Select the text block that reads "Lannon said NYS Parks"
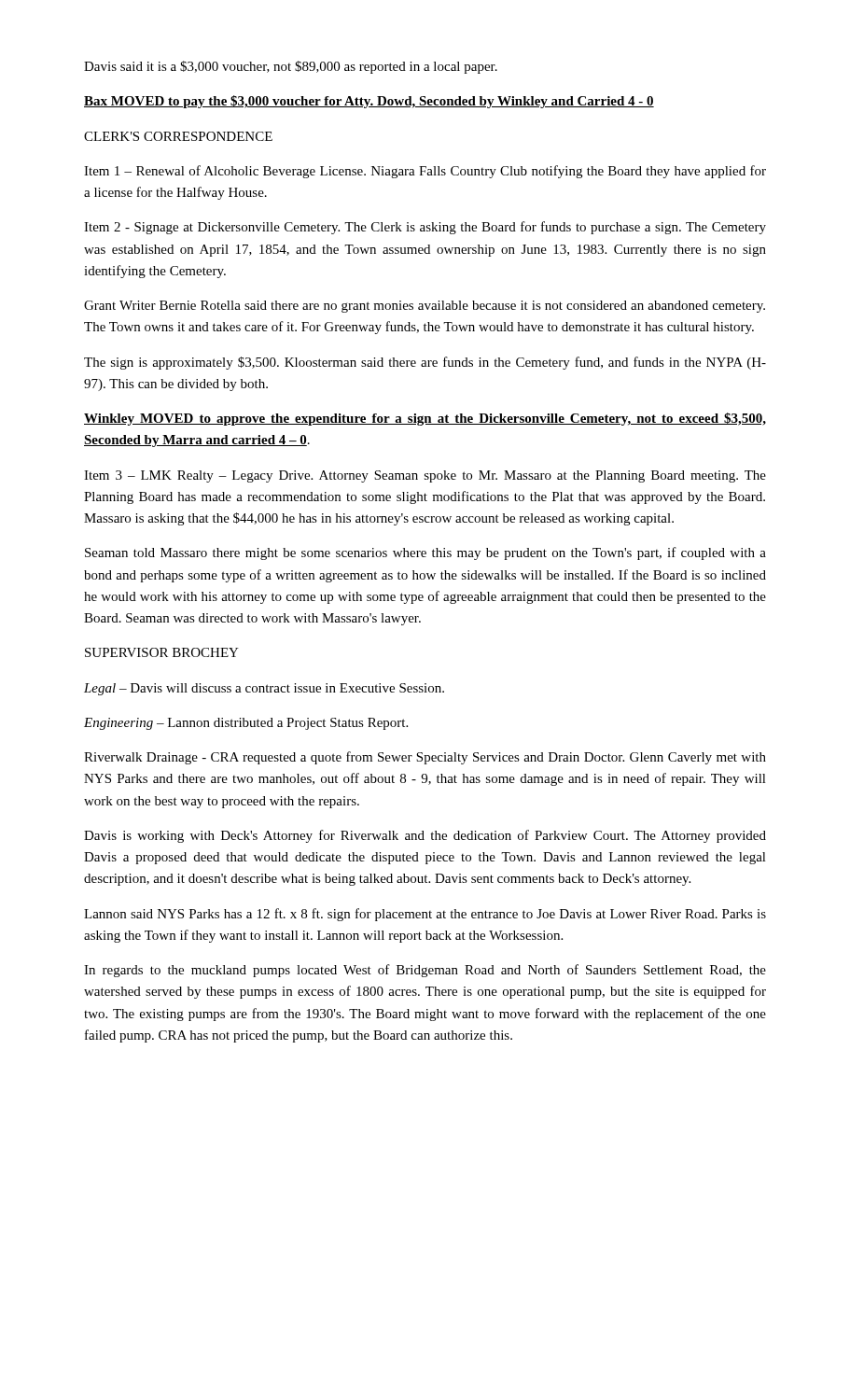This screenshot has width=850, height=1400. (x=425, y=924)
